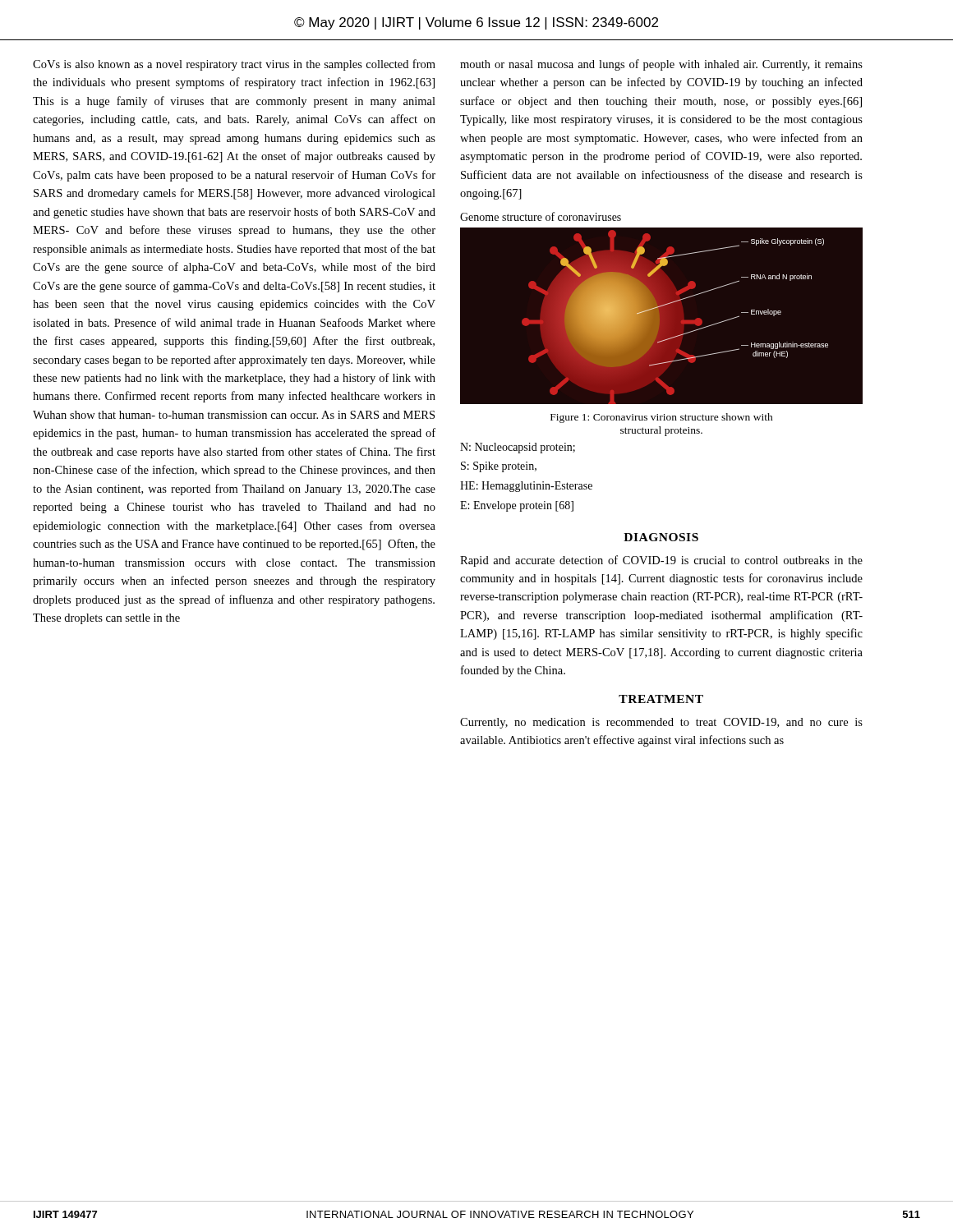The width and height of the screenshot is (953, 1232).
Task: Where does it say "Genome structure of coronaviruses"?
Action: pyautogui.click(x=541, y=217)
